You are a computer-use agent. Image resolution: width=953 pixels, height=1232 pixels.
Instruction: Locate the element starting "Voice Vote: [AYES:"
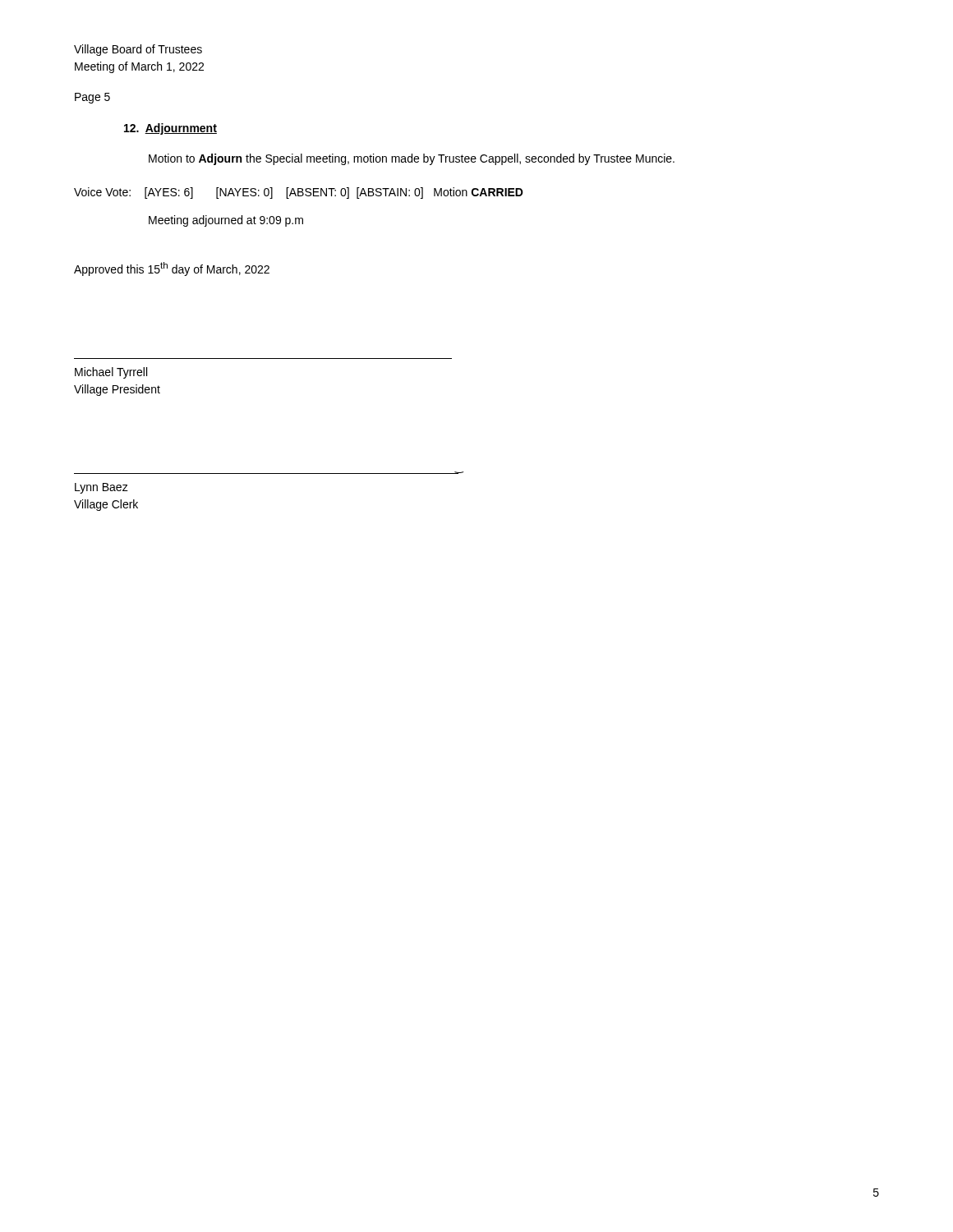click(299, 192)
